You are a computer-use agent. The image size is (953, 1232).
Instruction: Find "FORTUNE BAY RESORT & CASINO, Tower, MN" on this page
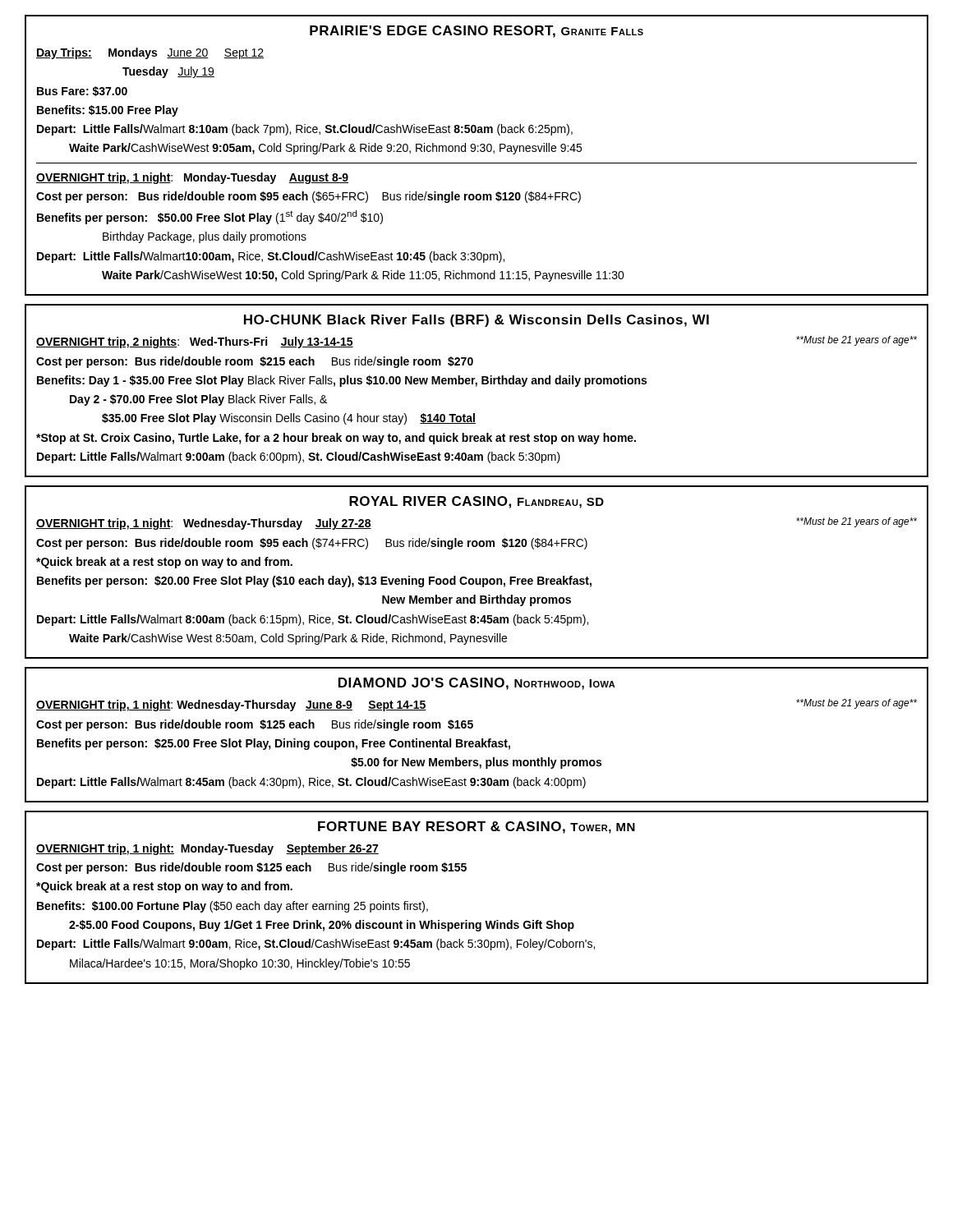click(x=476, y=827)
